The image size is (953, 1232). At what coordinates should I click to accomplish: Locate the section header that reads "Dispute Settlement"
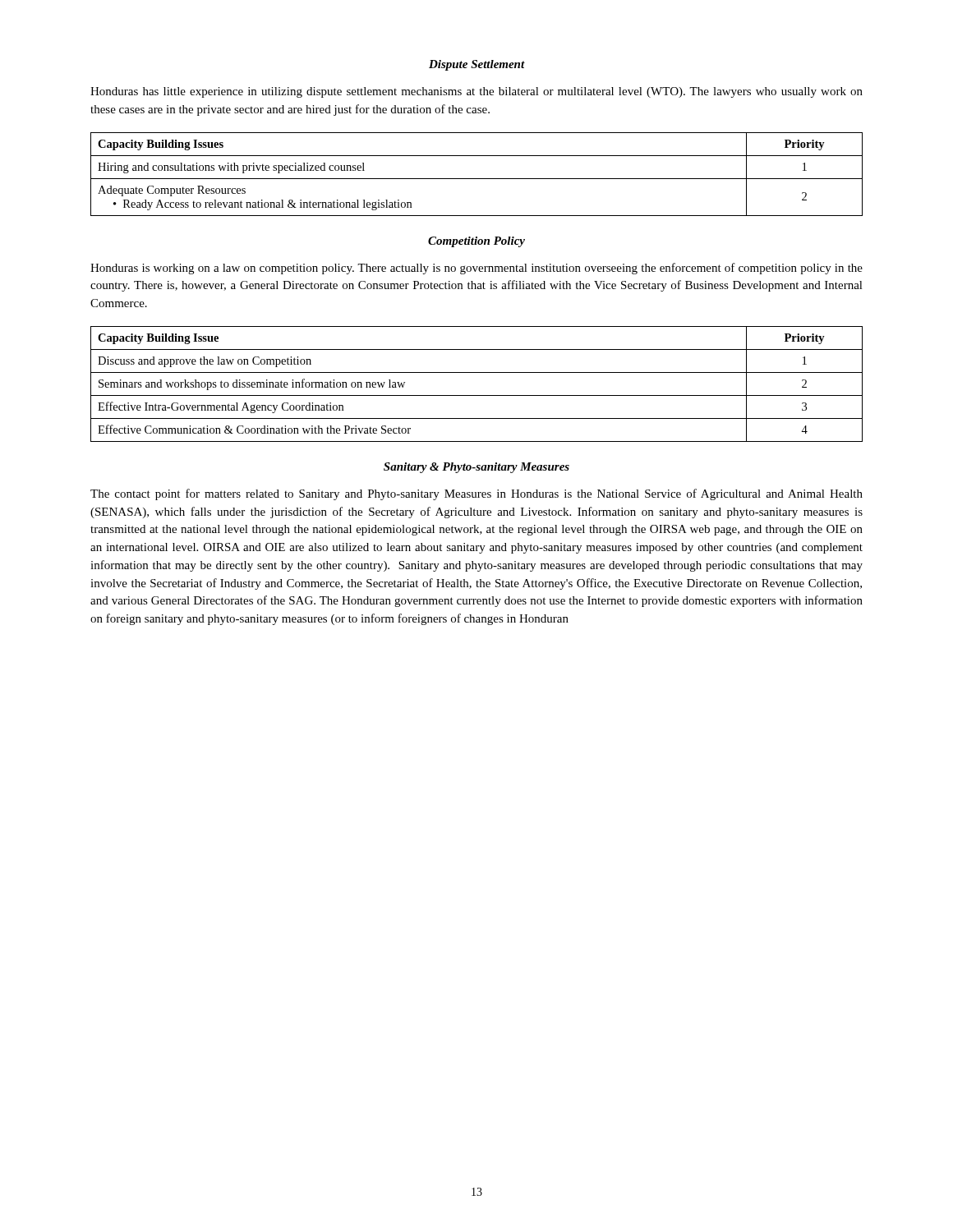(x=476, y=64)
